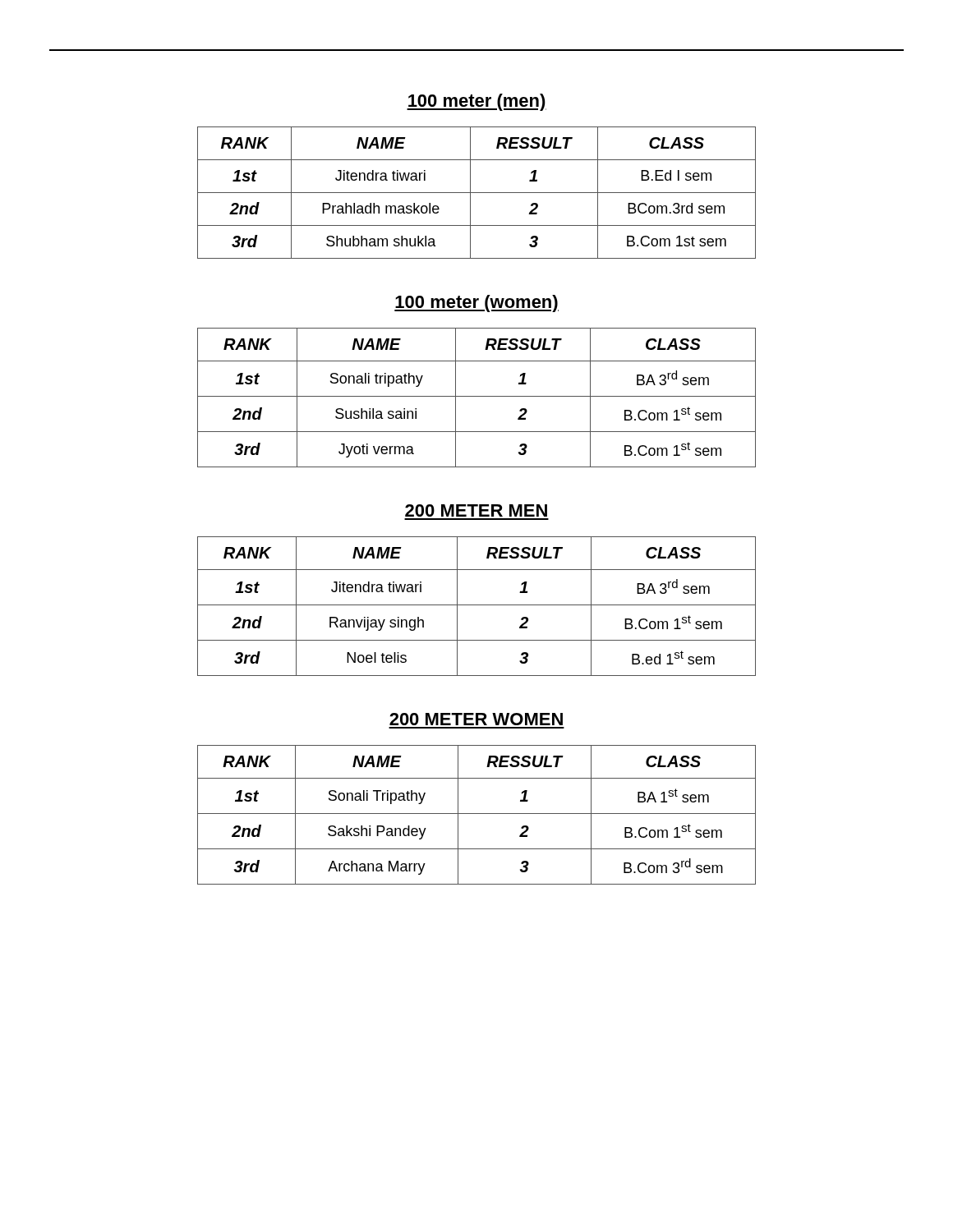The image size is (953, 1232).
Task: Navigate to the passage starting "200 METER WOMEN"
Action: click(476, 719)
